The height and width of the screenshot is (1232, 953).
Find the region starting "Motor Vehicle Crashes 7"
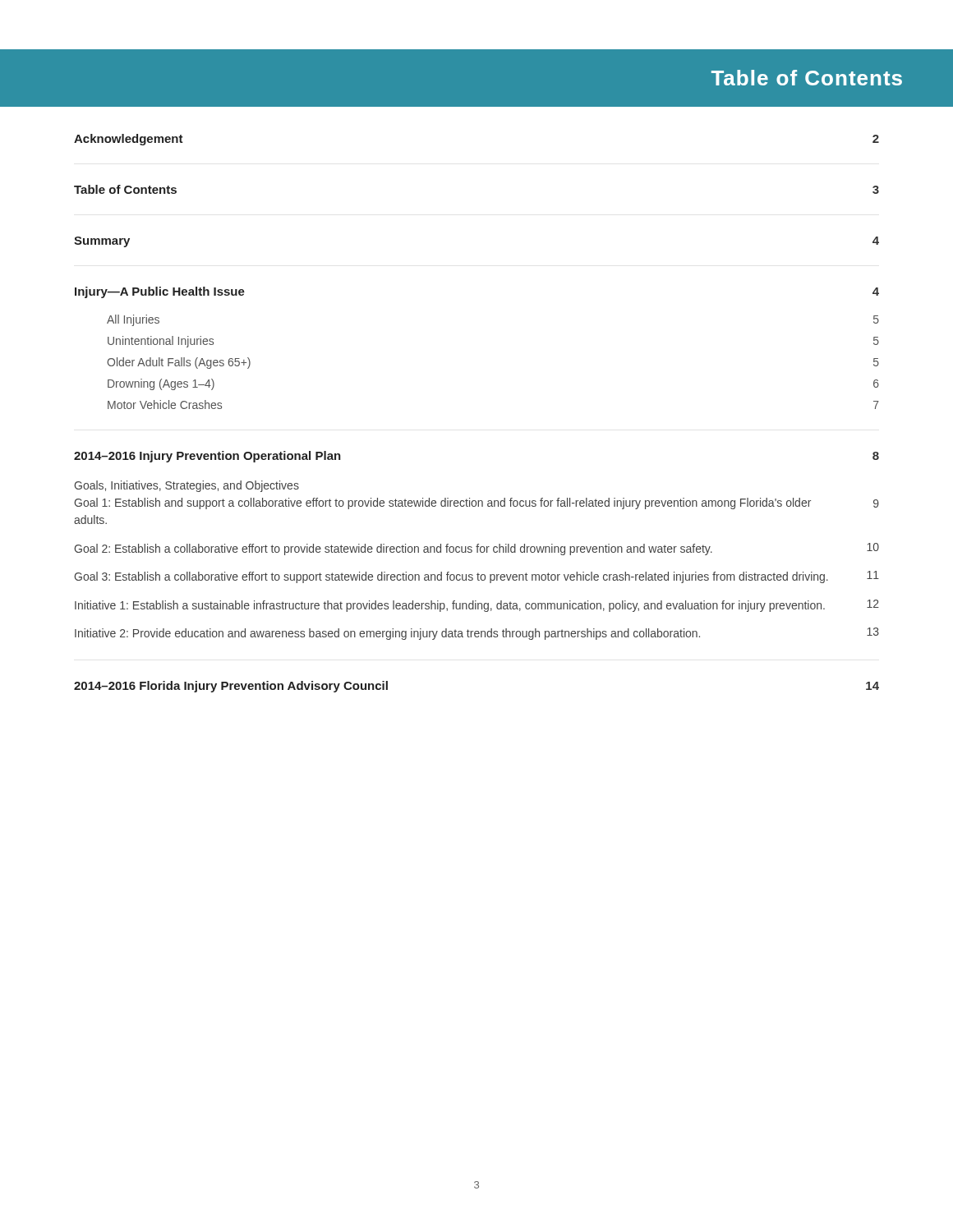click(164, 404)
